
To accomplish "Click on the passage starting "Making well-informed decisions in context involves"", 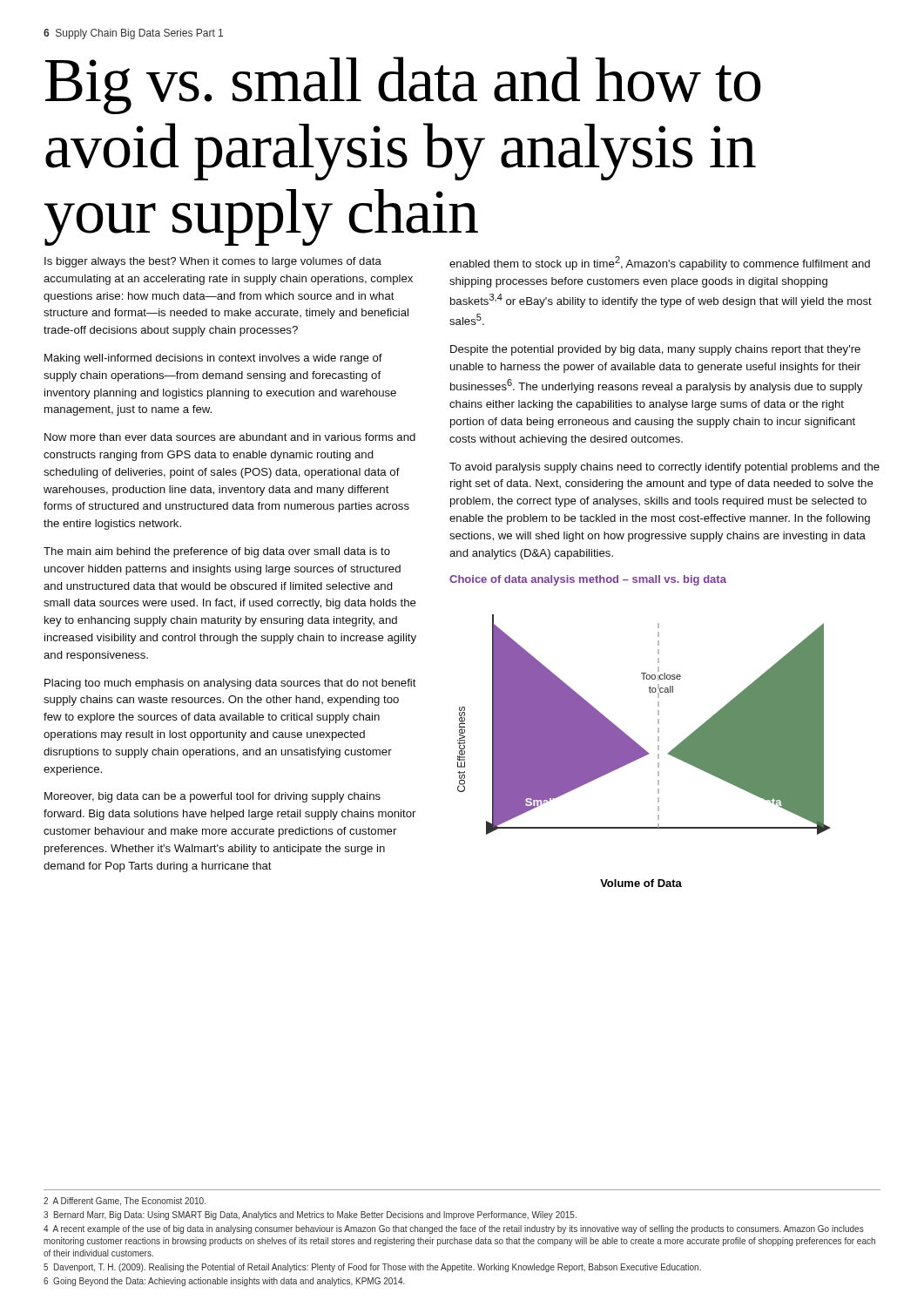I will [x=220, y=384].
